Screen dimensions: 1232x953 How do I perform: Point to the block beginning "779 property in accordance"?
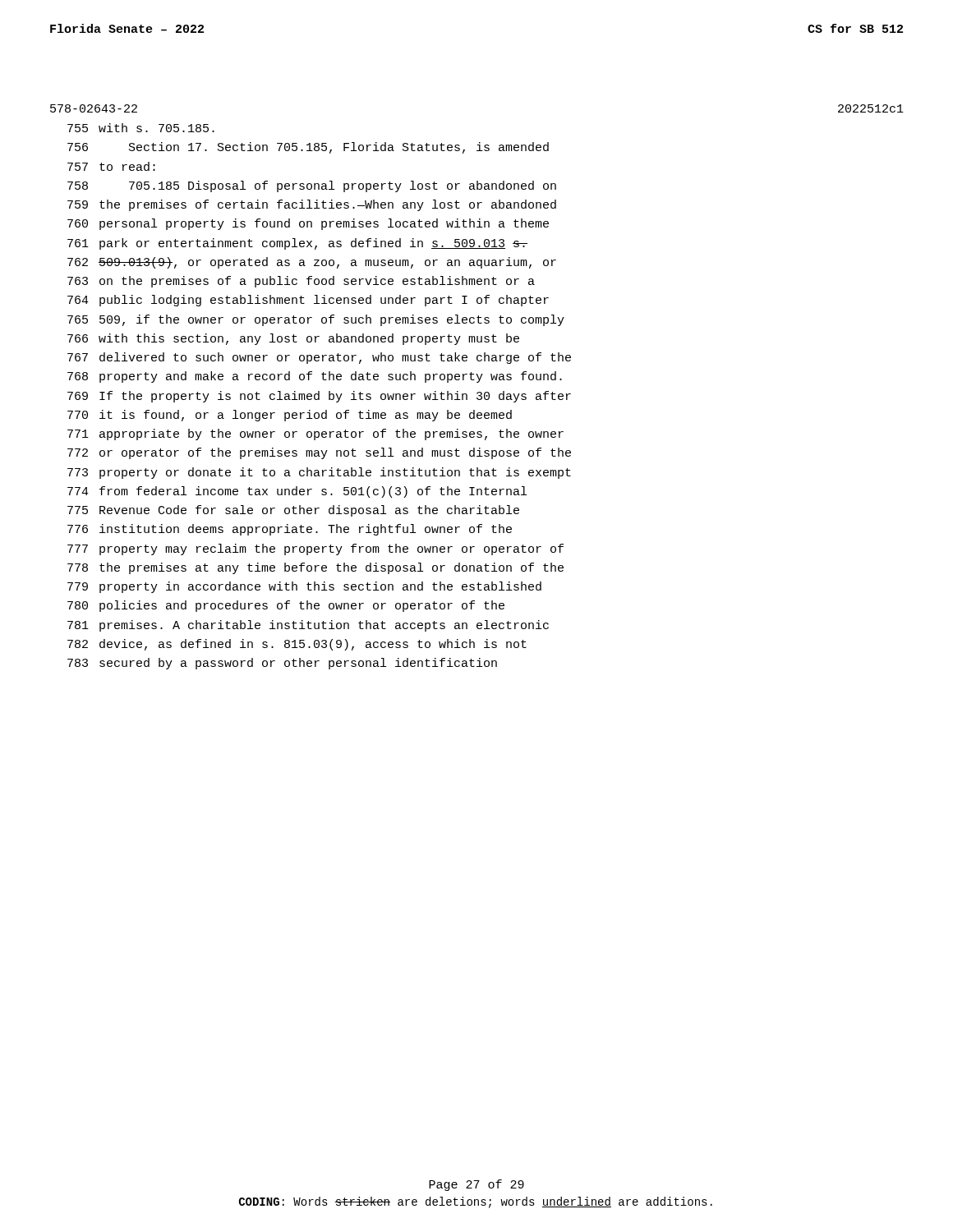[x=476, y=588]
